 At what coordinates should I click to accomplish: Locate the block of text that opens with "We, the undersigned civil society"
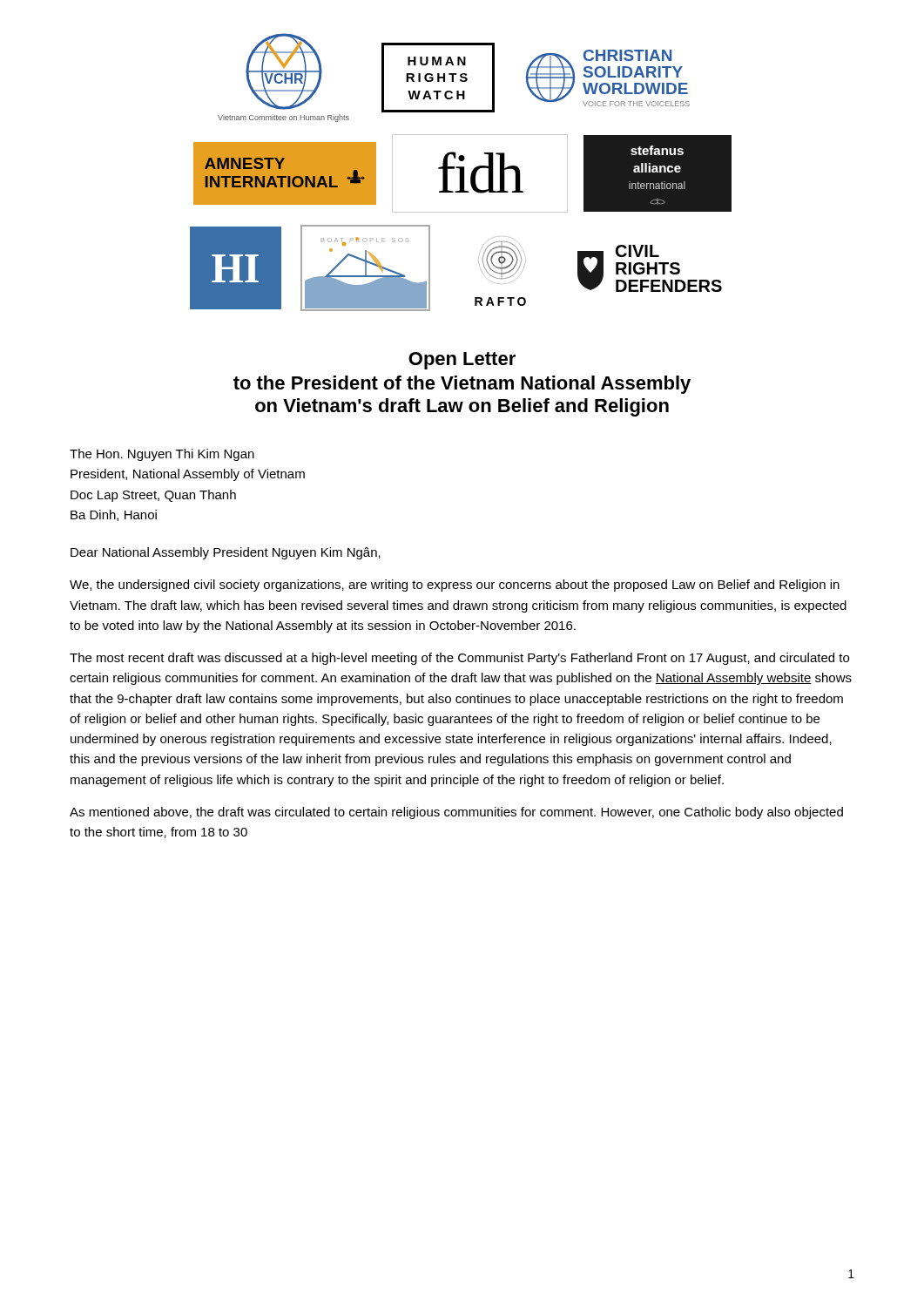(x=458, y=605)
